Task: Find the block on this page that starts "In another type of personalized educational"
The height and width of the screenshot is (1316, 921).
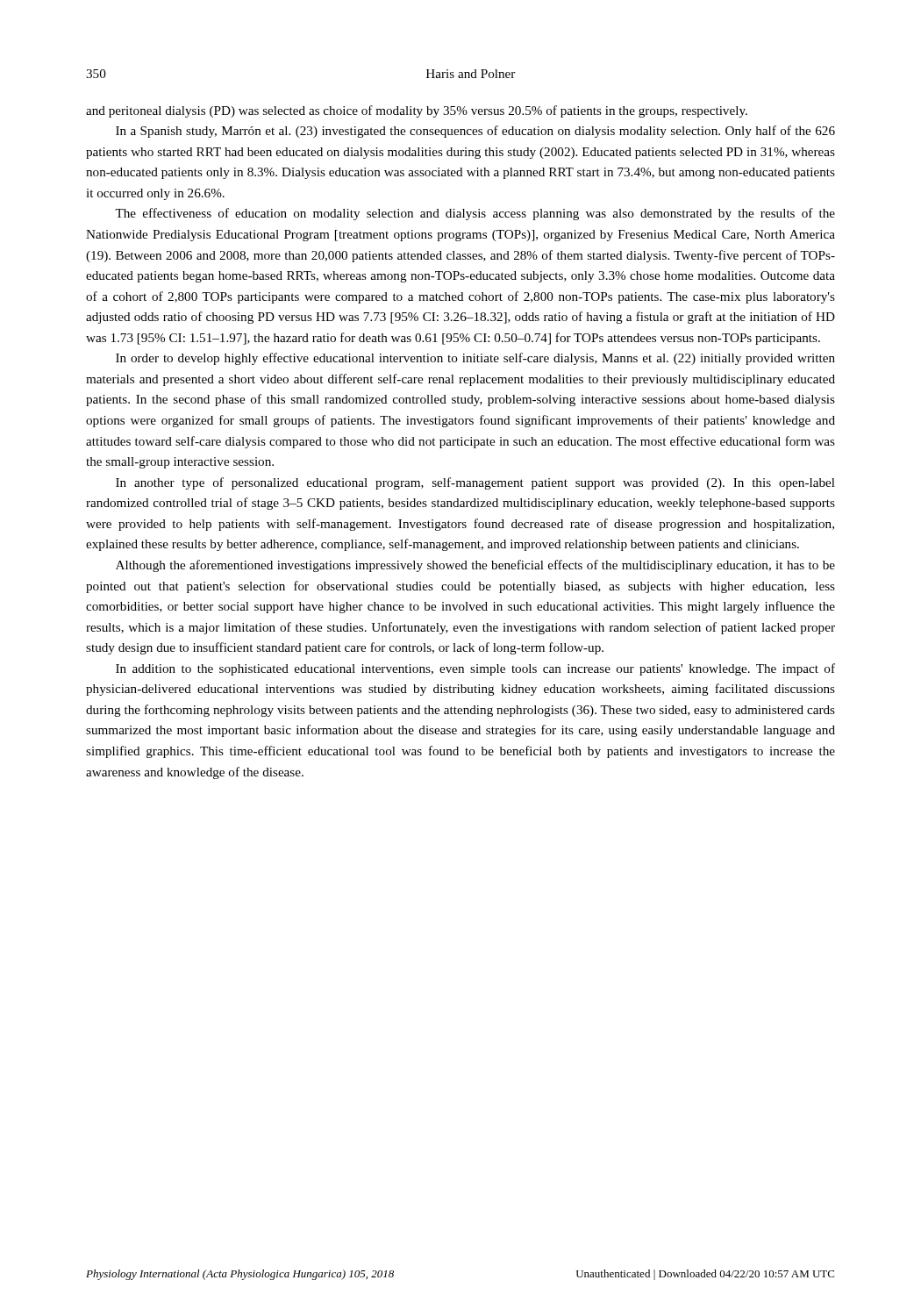Action: (460, 513)
